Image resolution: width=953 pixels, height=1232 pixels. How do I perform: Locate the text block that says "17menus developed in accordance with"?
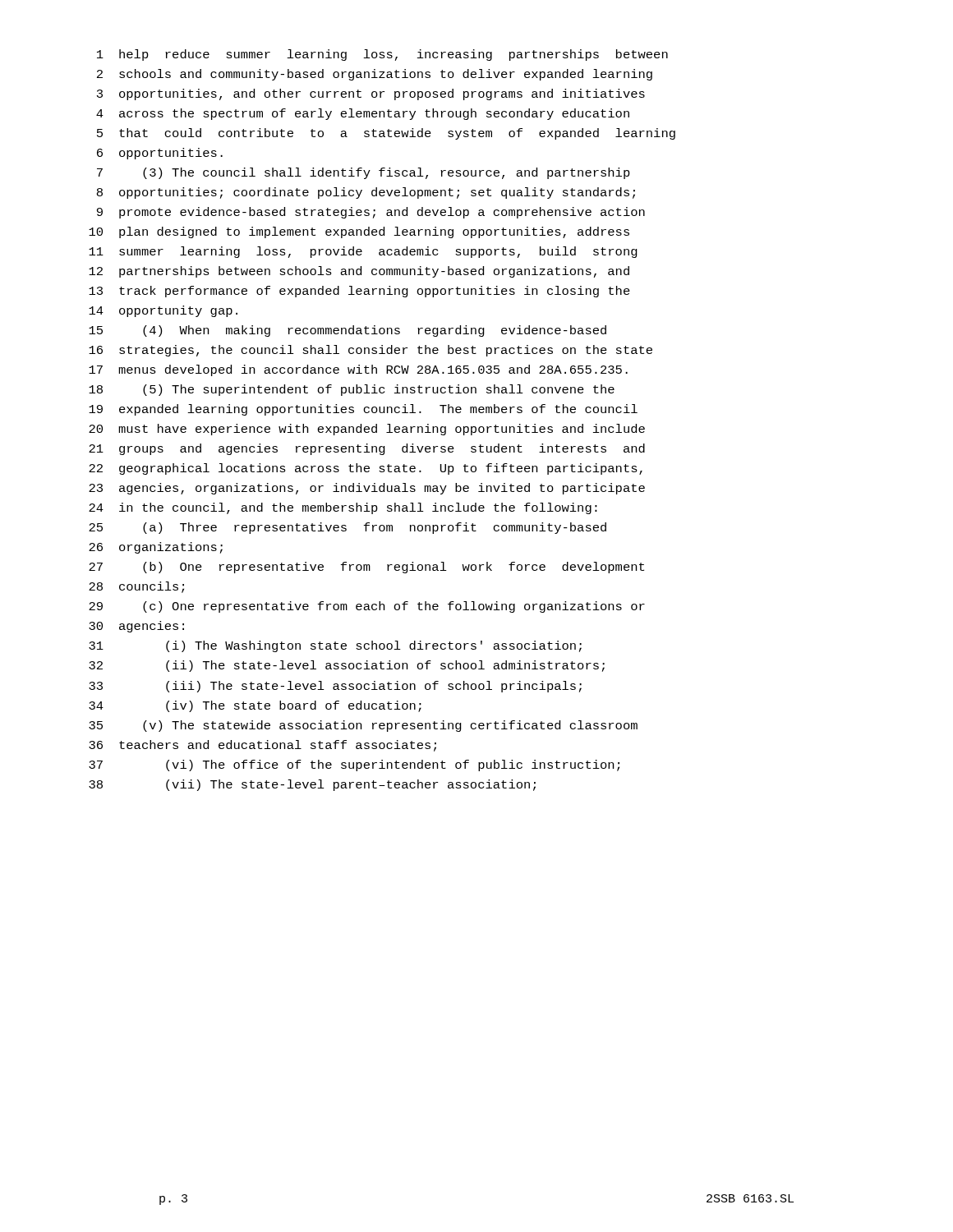click(x=484, y=371)
